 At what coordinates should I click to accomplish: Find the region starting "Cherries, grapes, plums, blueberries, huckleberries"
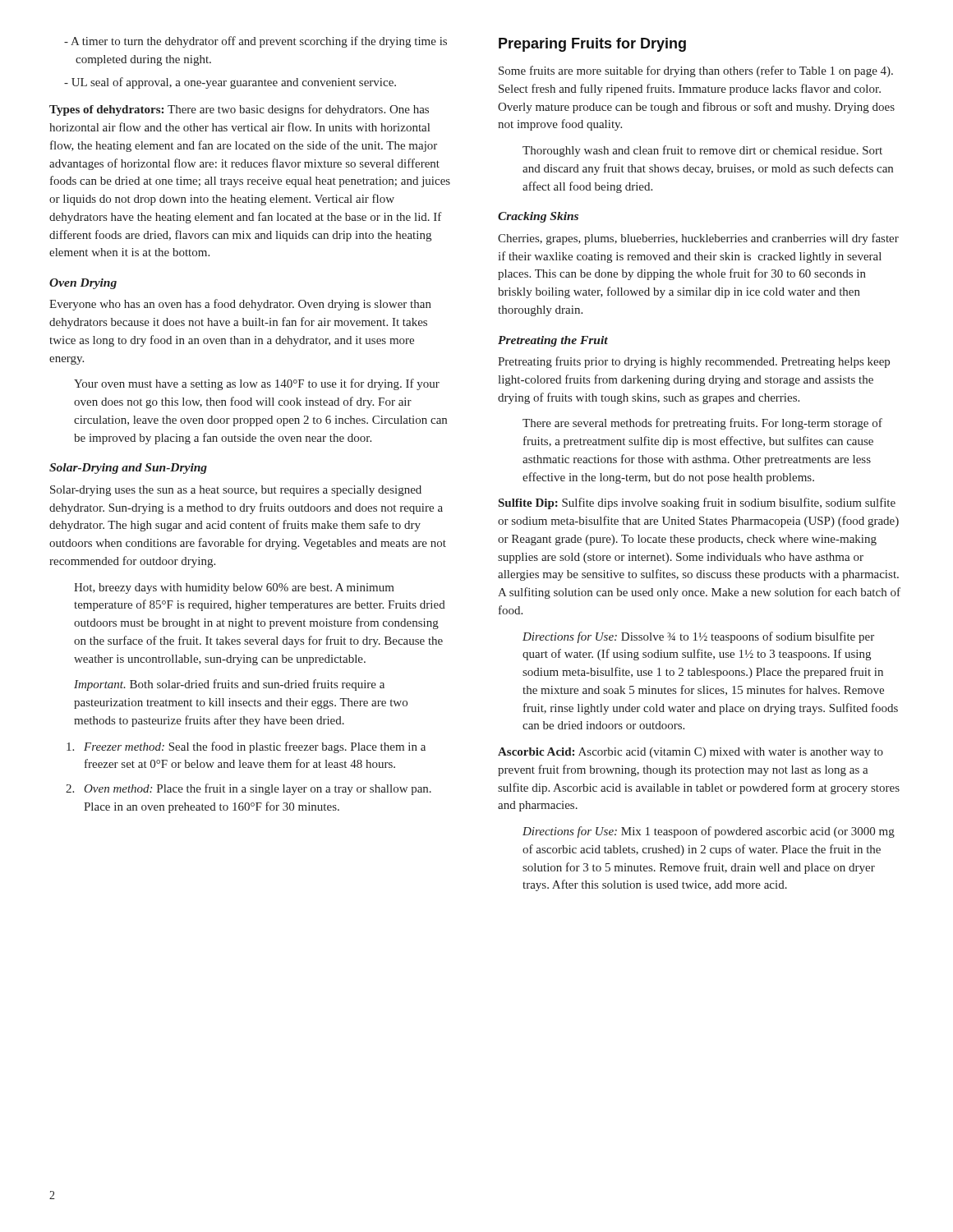pyautogui.click(x=699, y=274)
